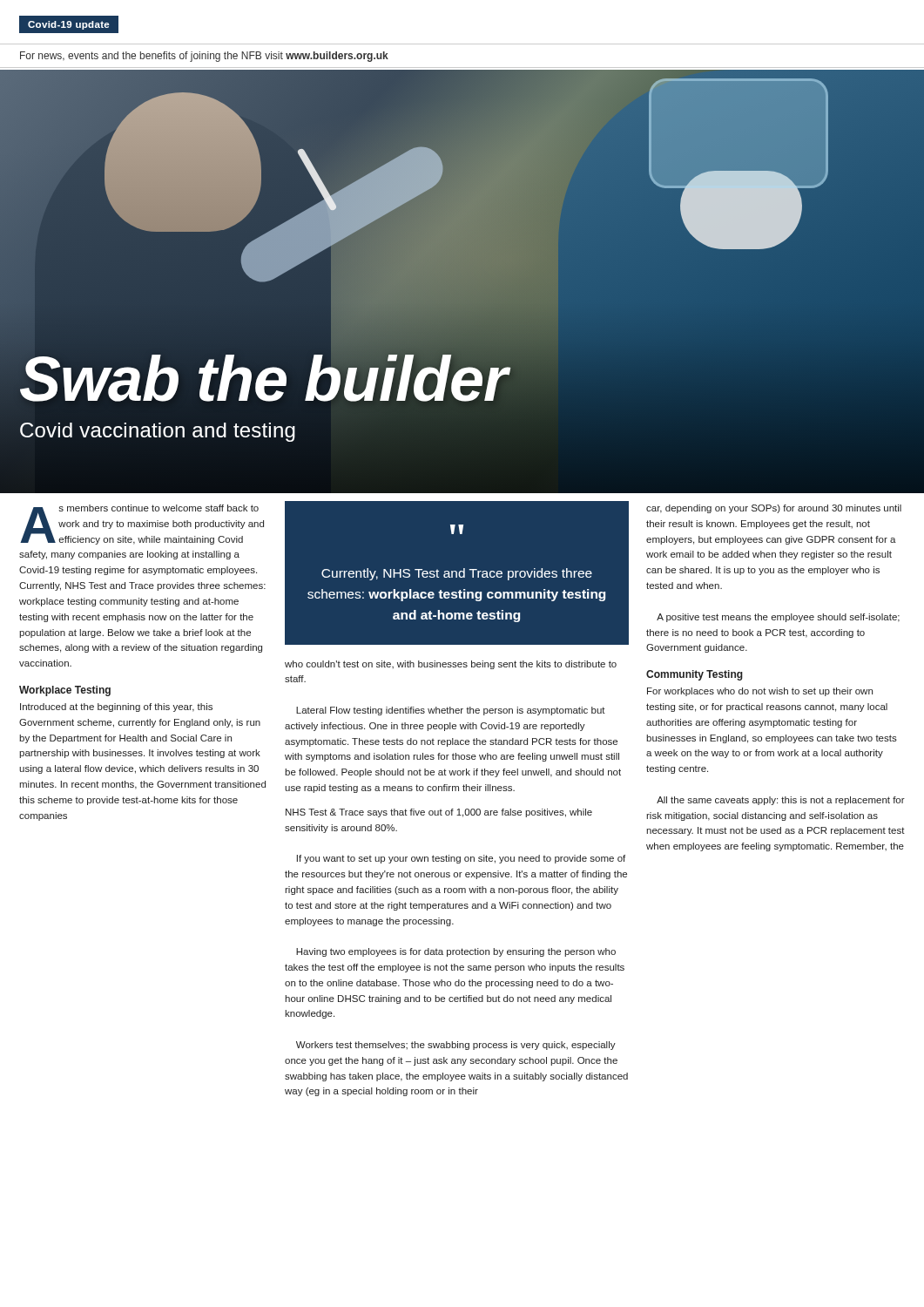Locate the photo
This screenshot has width=924, height=1307.
pyautogui.click(x=462, y=281)
